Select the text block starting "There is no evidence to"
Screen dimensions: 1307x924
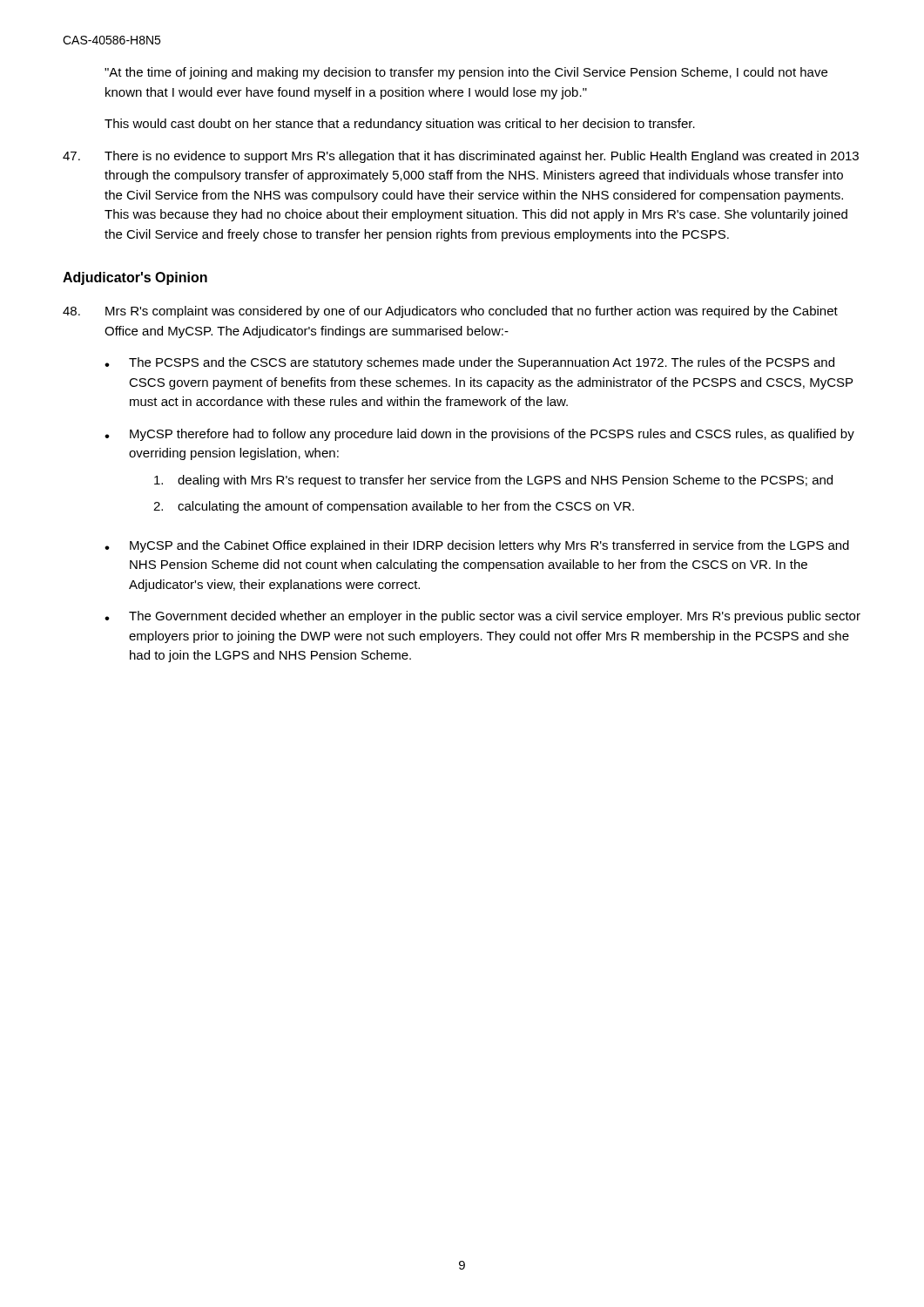point(462,195)
